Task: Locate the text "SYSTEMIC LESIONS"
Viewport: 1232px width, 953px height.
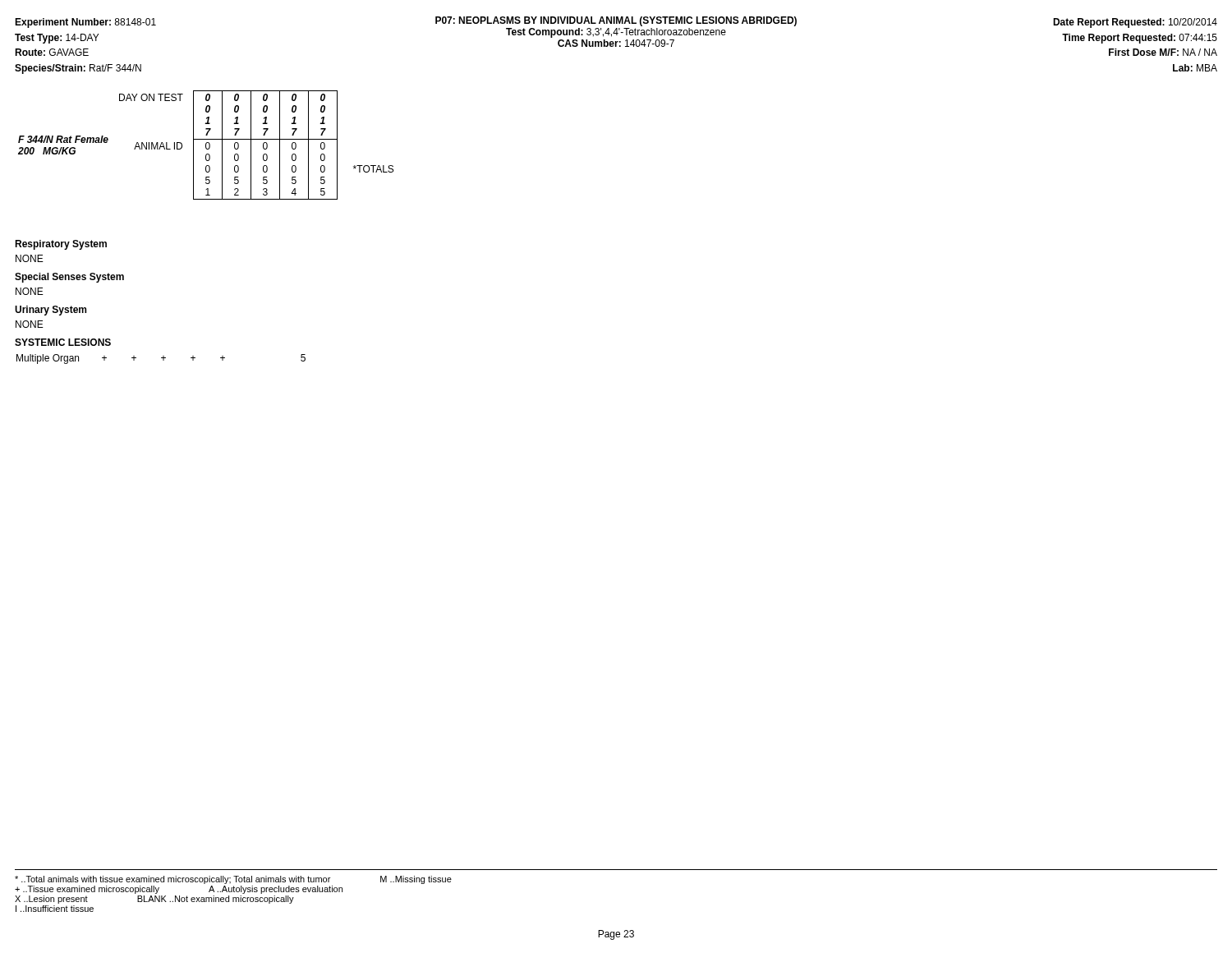Action: click(x=63, y=343)
